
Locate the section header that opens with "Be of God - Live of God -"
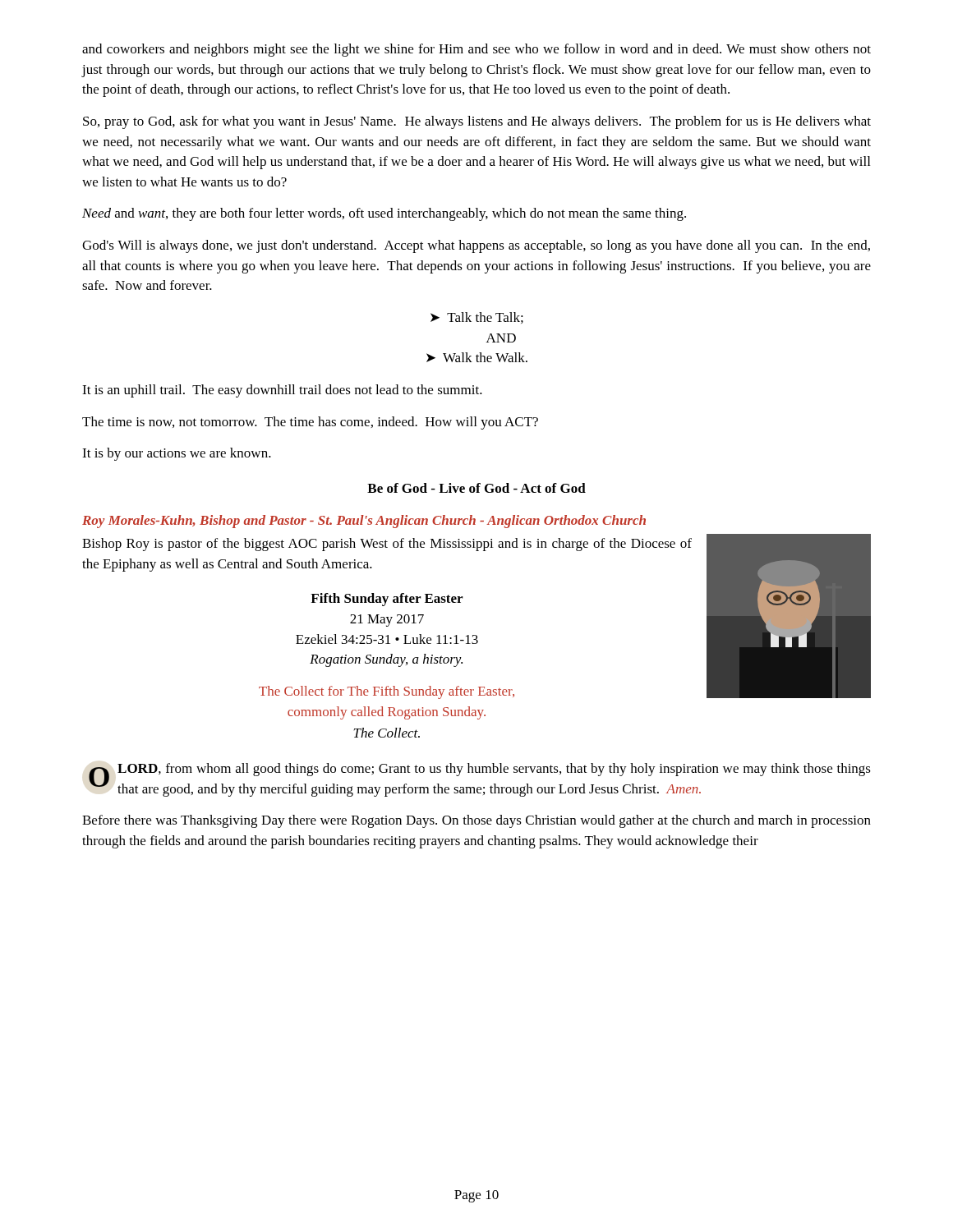point(476,488)
